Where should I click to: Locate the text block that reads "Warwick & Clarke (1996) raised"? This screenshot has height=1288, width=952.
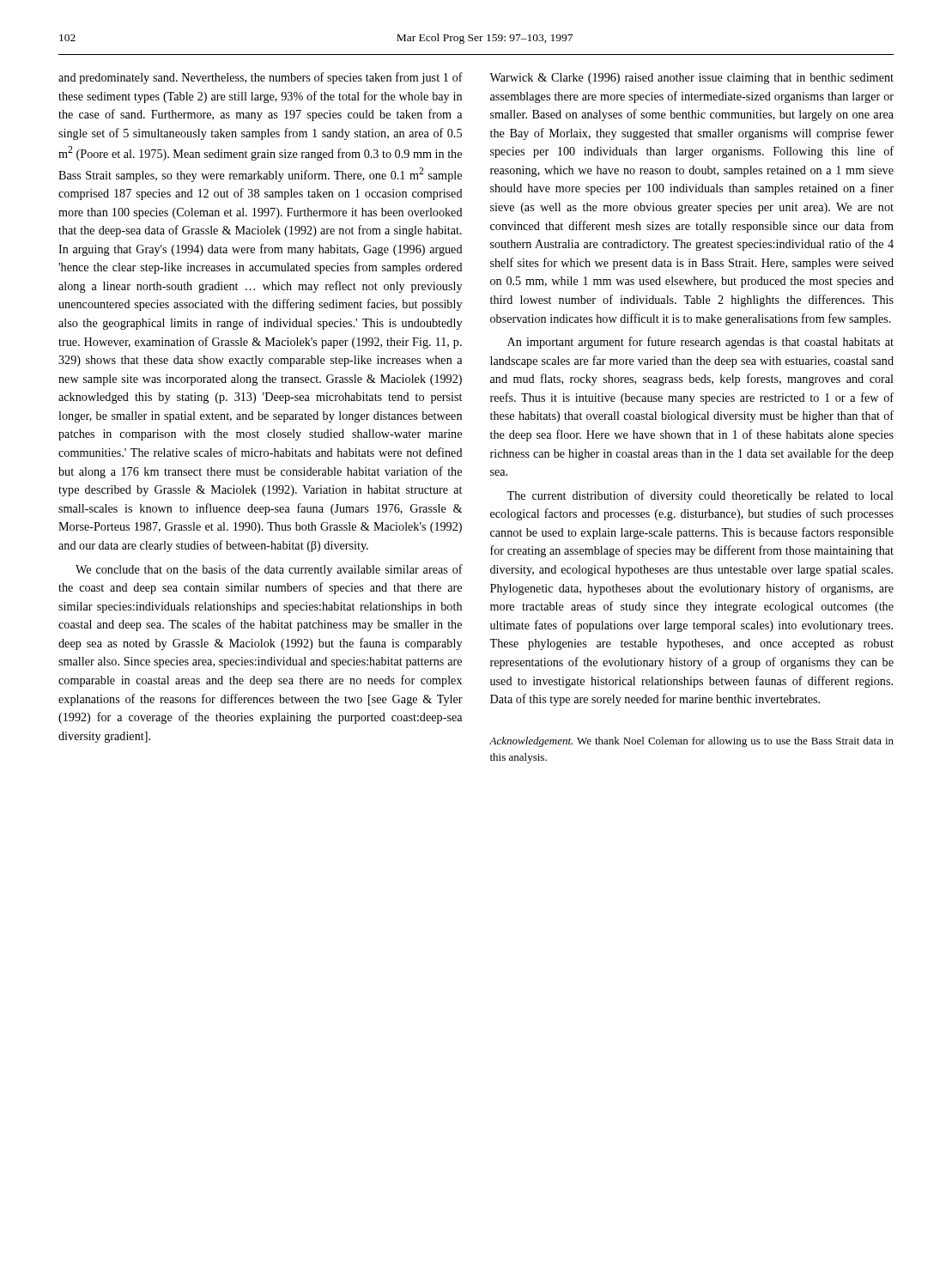pos(692,389)
